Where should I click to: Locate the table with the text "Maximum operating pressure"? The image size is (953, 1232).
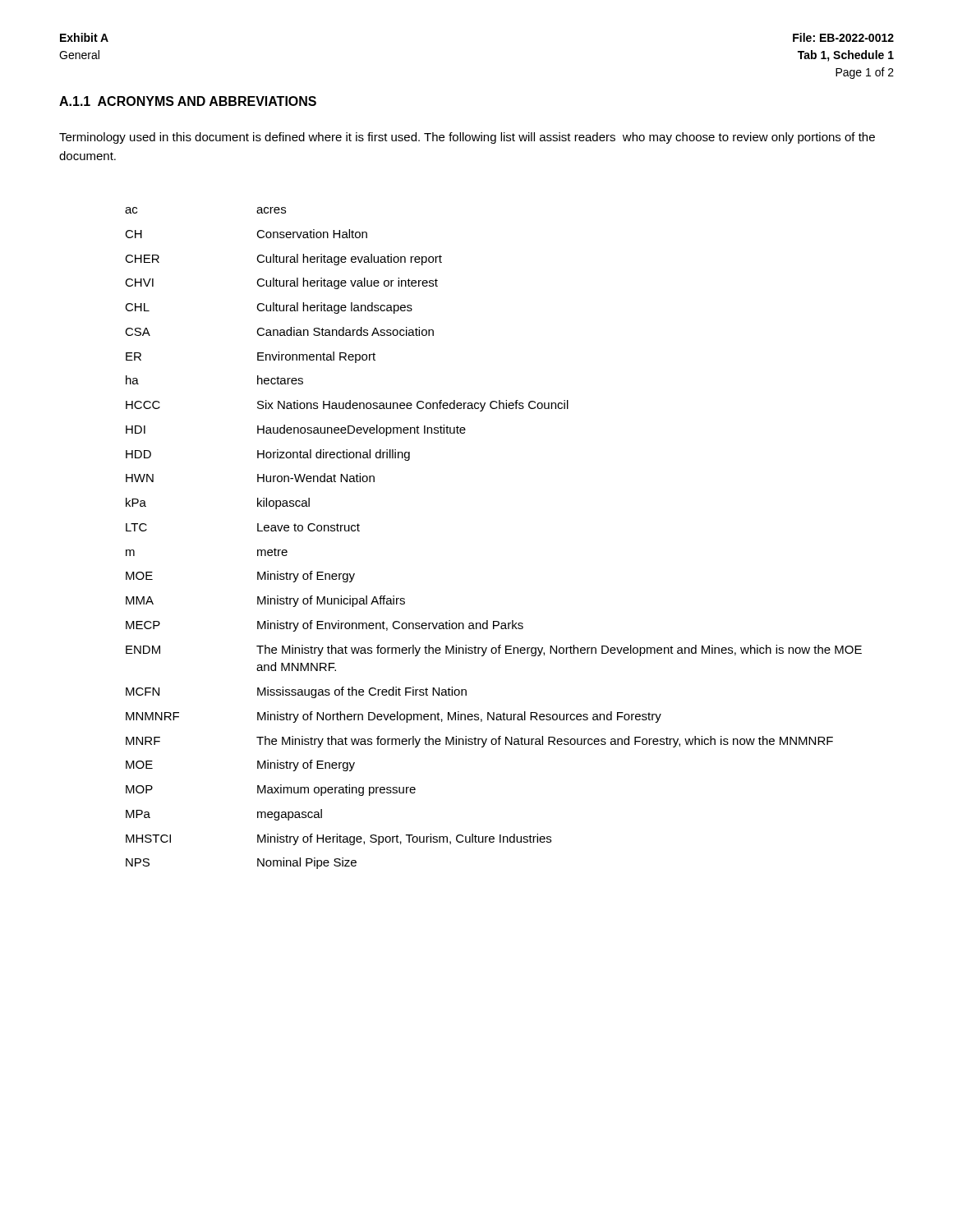[476, 536]
